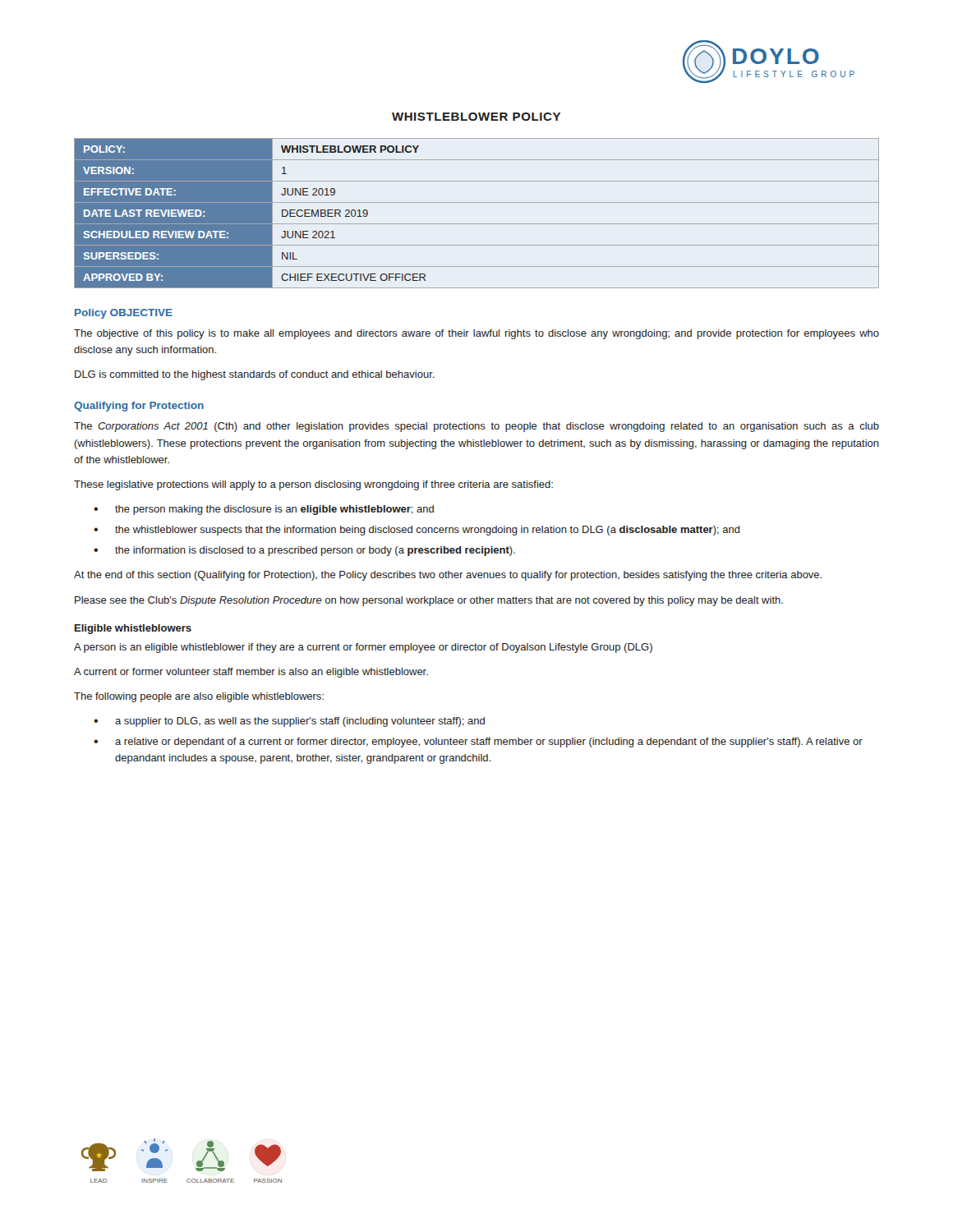The image size is (953, 1232).
Task: Where does it say "Policy OBJECTIVE"?
Action: click(x=123, y=313)
